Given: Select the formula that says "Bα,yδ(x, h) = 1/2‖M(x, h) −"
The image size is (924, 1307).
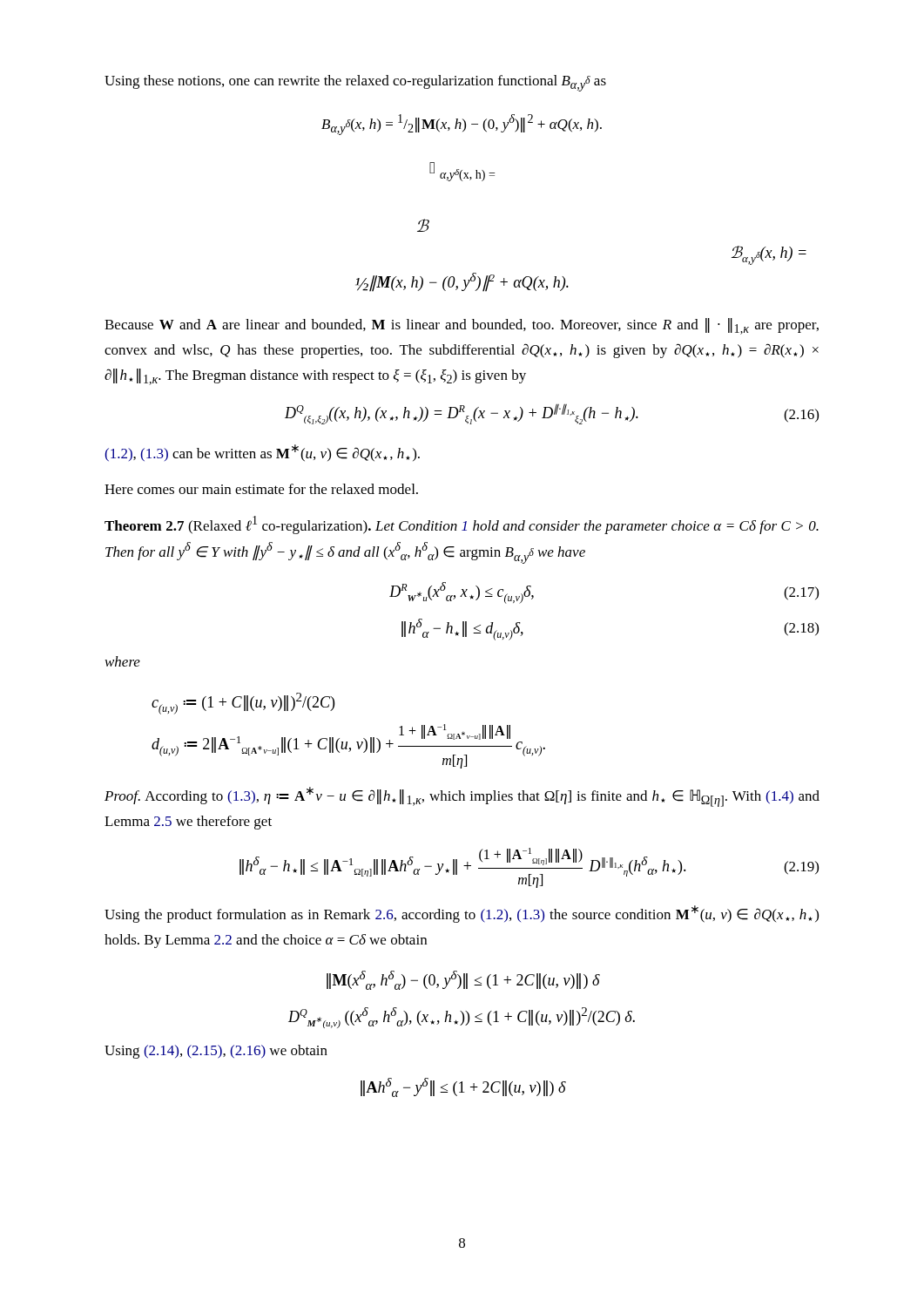Looking at the screenshot, I should tap(462, 125).
